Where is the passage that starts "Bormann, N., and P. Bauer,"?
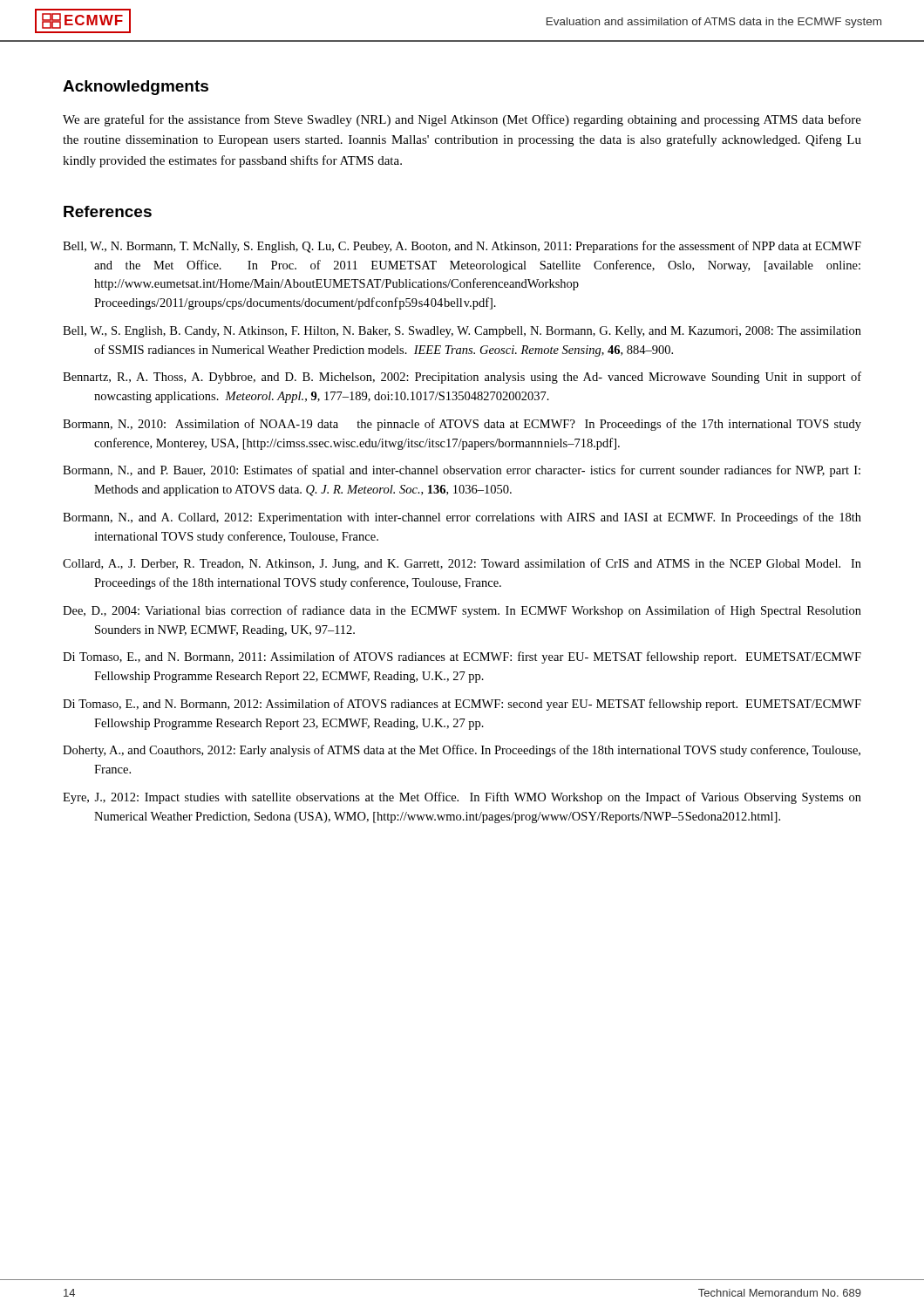Screen dimensions: 1308x924 462,480
